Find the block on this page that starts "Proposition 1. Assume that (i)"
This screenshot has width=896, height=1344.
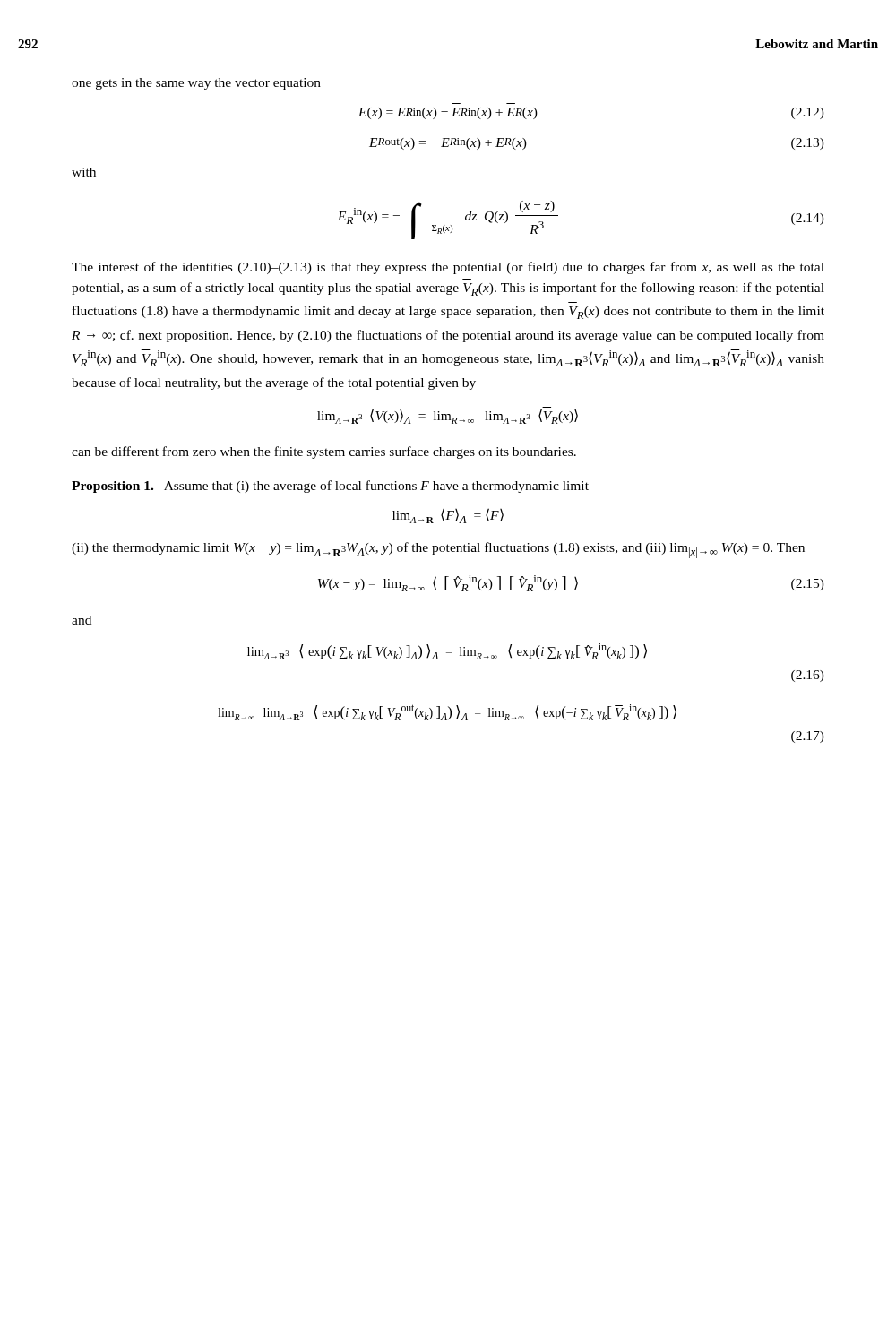(330, 485)
